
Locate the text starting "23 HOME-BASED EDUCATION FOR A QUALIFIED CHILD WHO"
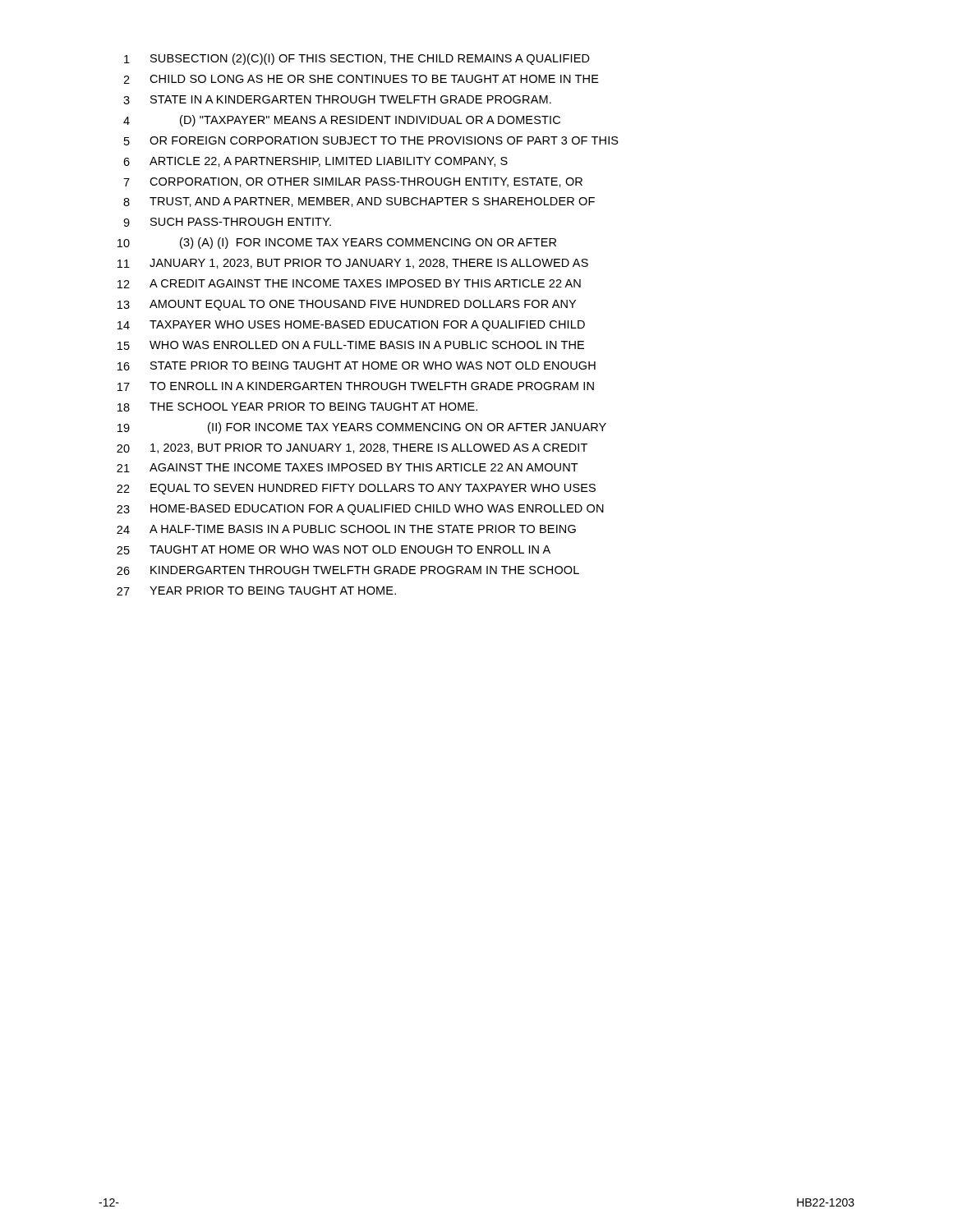pos(476,510)
